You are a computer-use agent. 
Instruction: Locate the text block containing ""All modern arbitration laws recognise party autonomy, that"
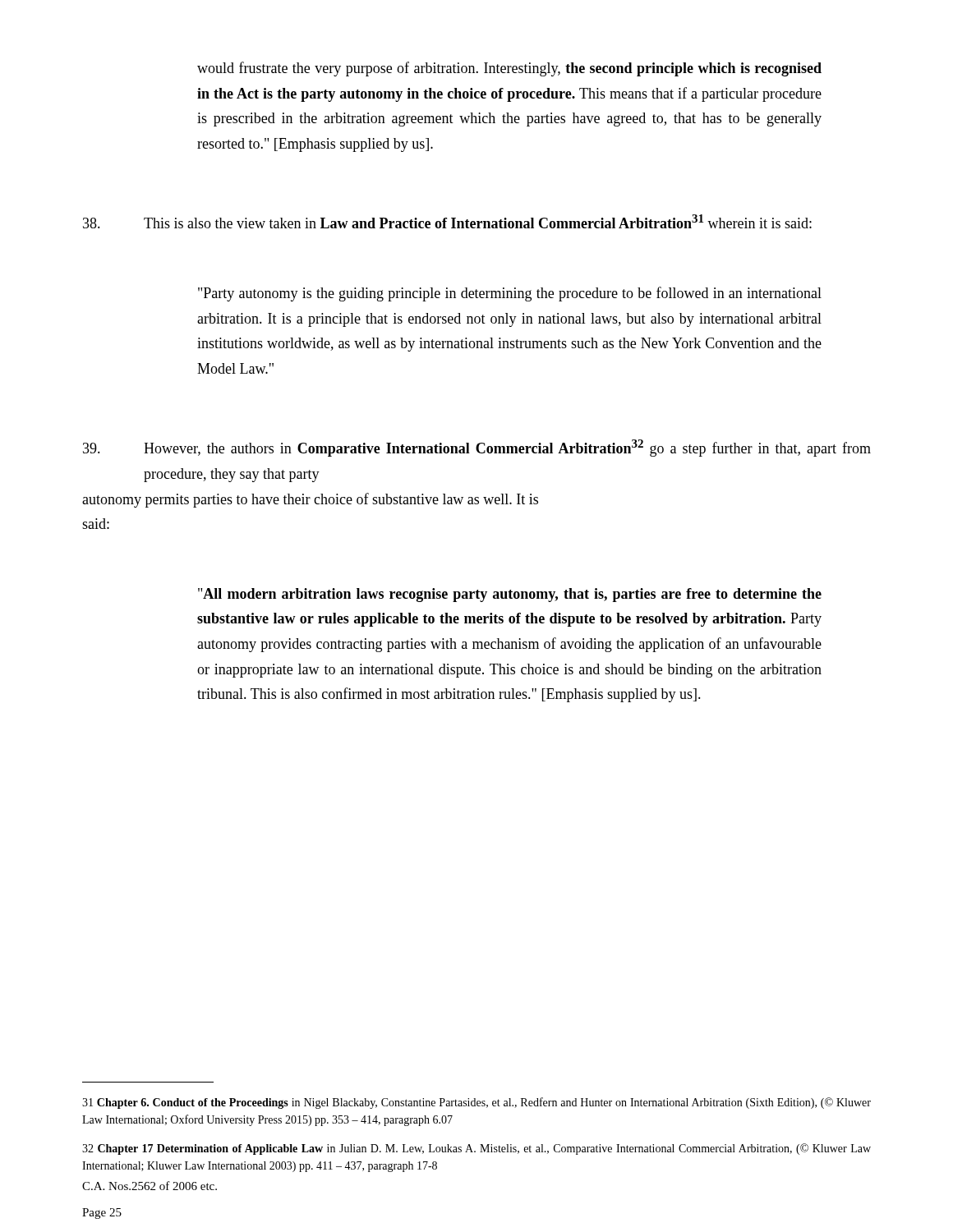[x=509, y=644]
